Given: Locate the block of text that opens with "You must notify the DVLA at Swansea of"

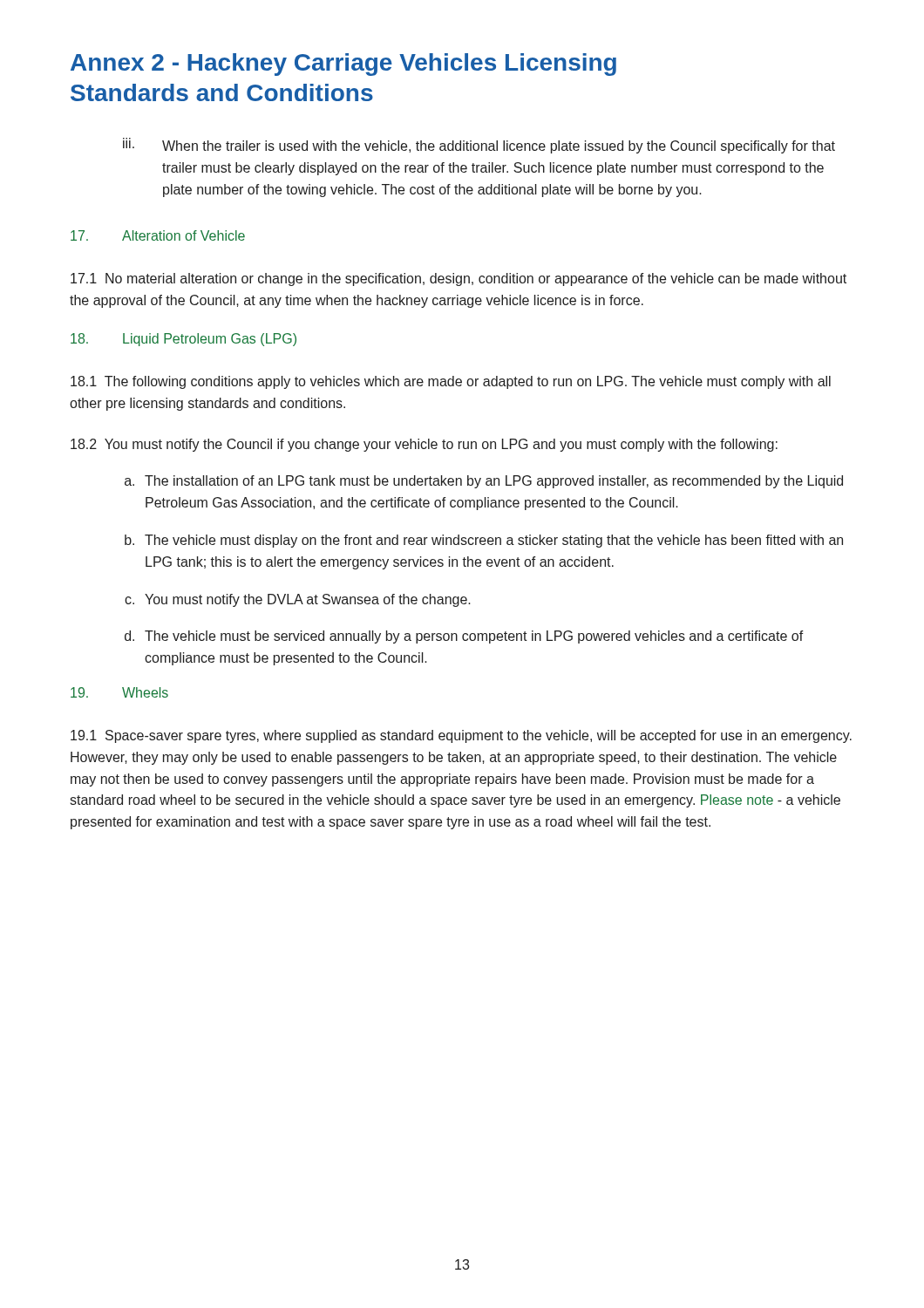Looking at the screenshot, I should (x=308, y=599).
